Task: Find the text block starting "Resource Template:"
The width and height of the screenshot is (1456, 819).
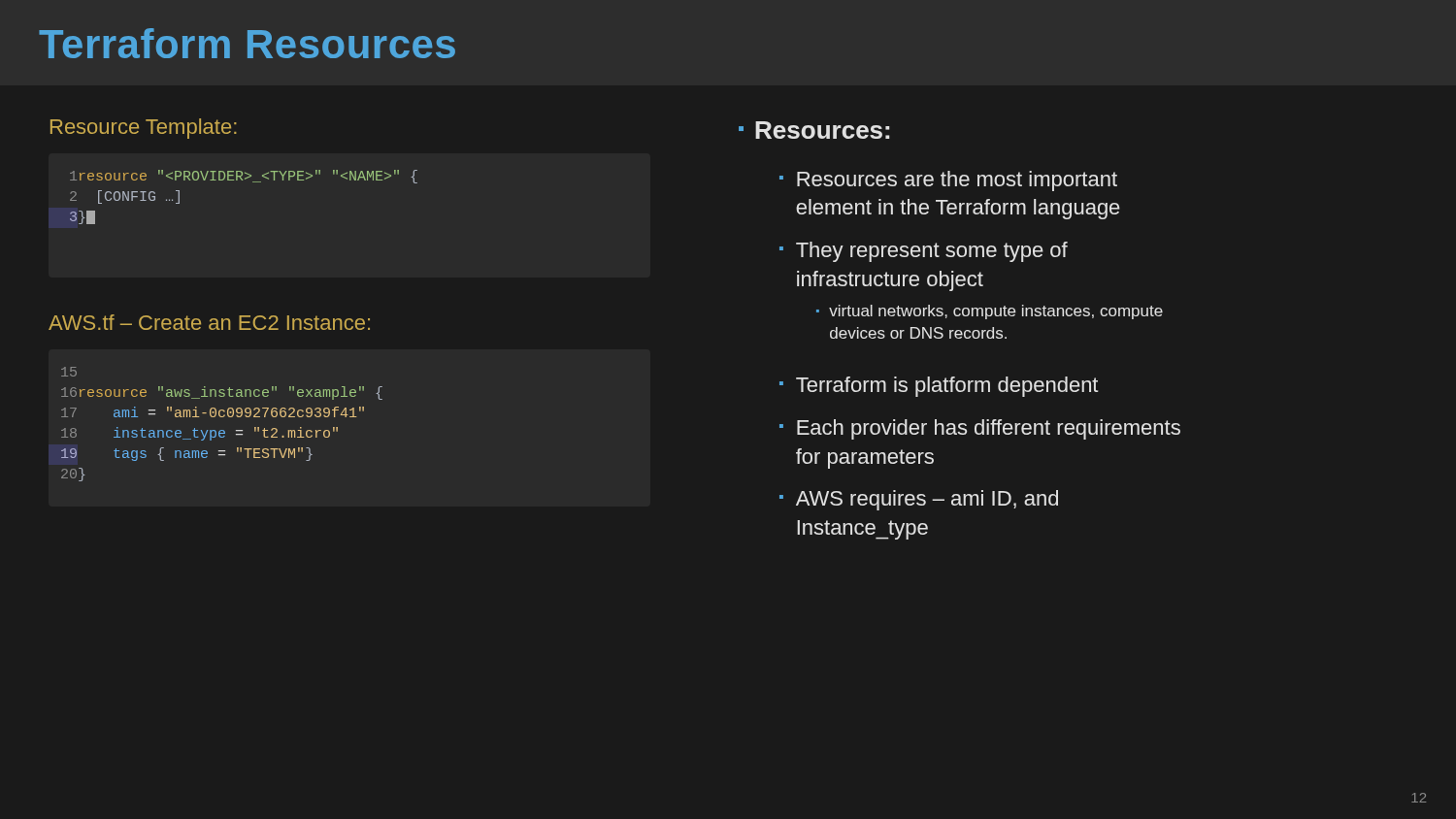Action: point(143,127)
